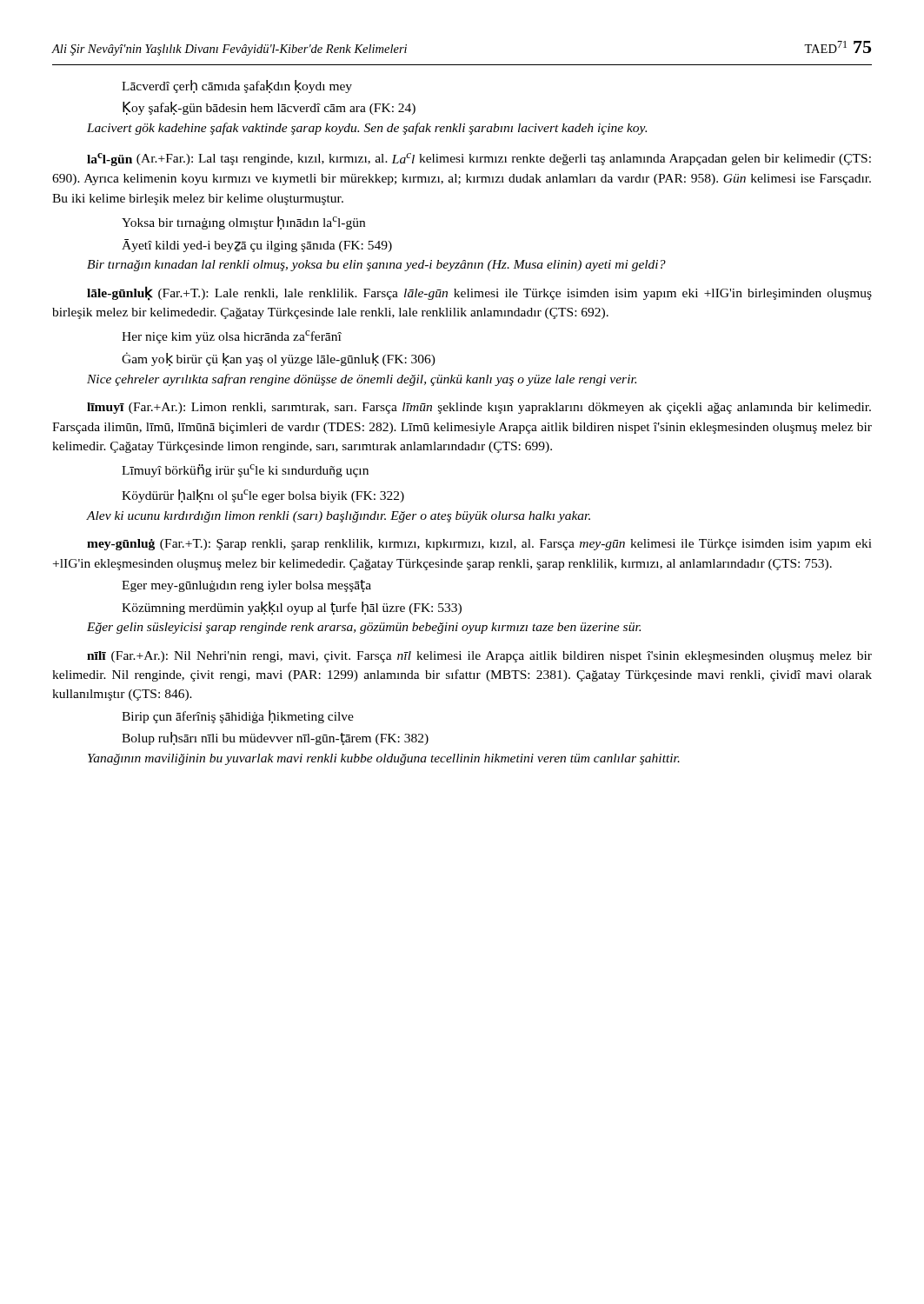Click on the text block that says "Alev ki ucunu kırdırdığın limon"
924x1304 pixels.
[339, 515]
